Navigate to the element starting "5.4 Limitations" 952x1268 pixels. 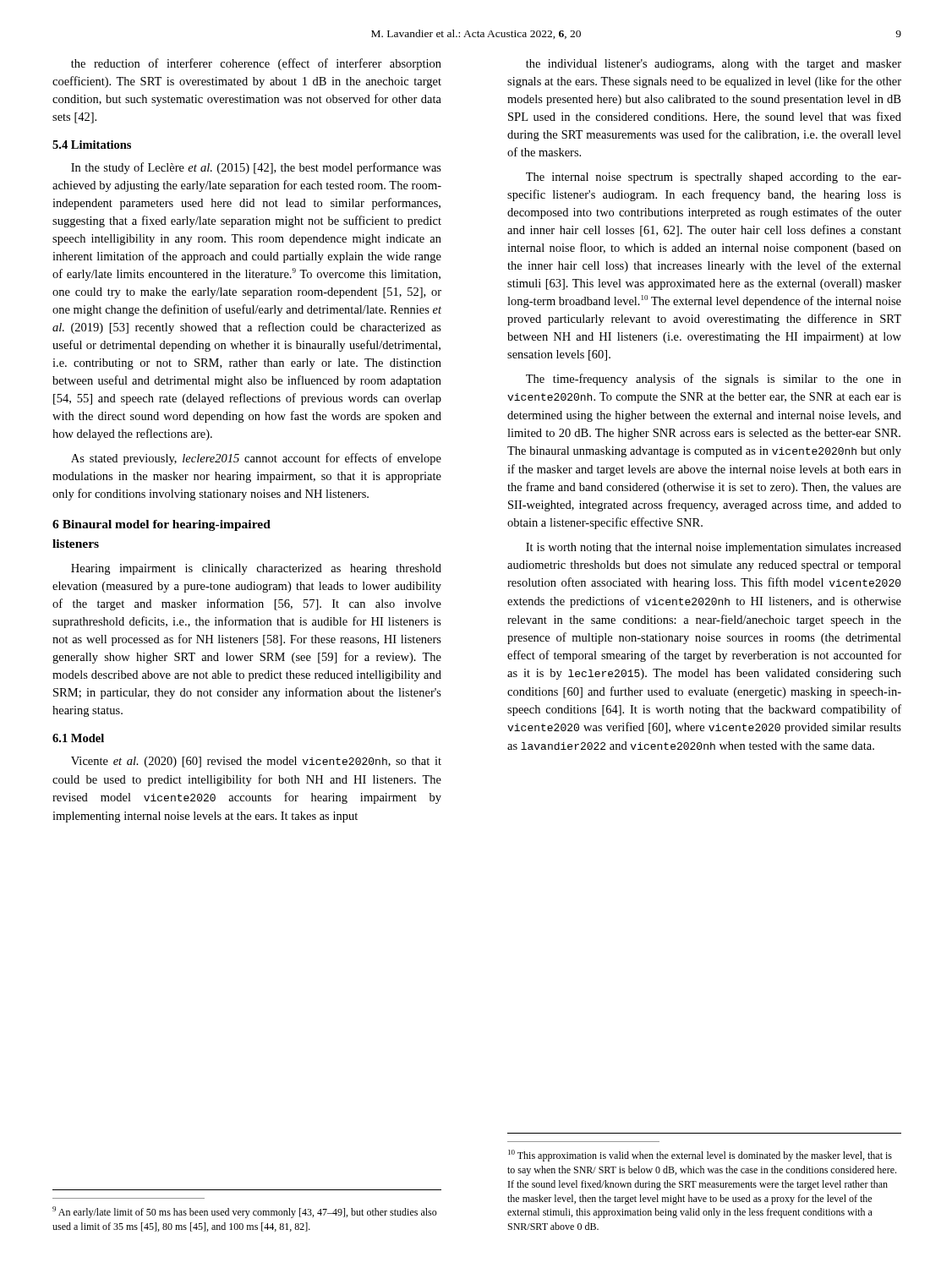[x=92, y=145]
